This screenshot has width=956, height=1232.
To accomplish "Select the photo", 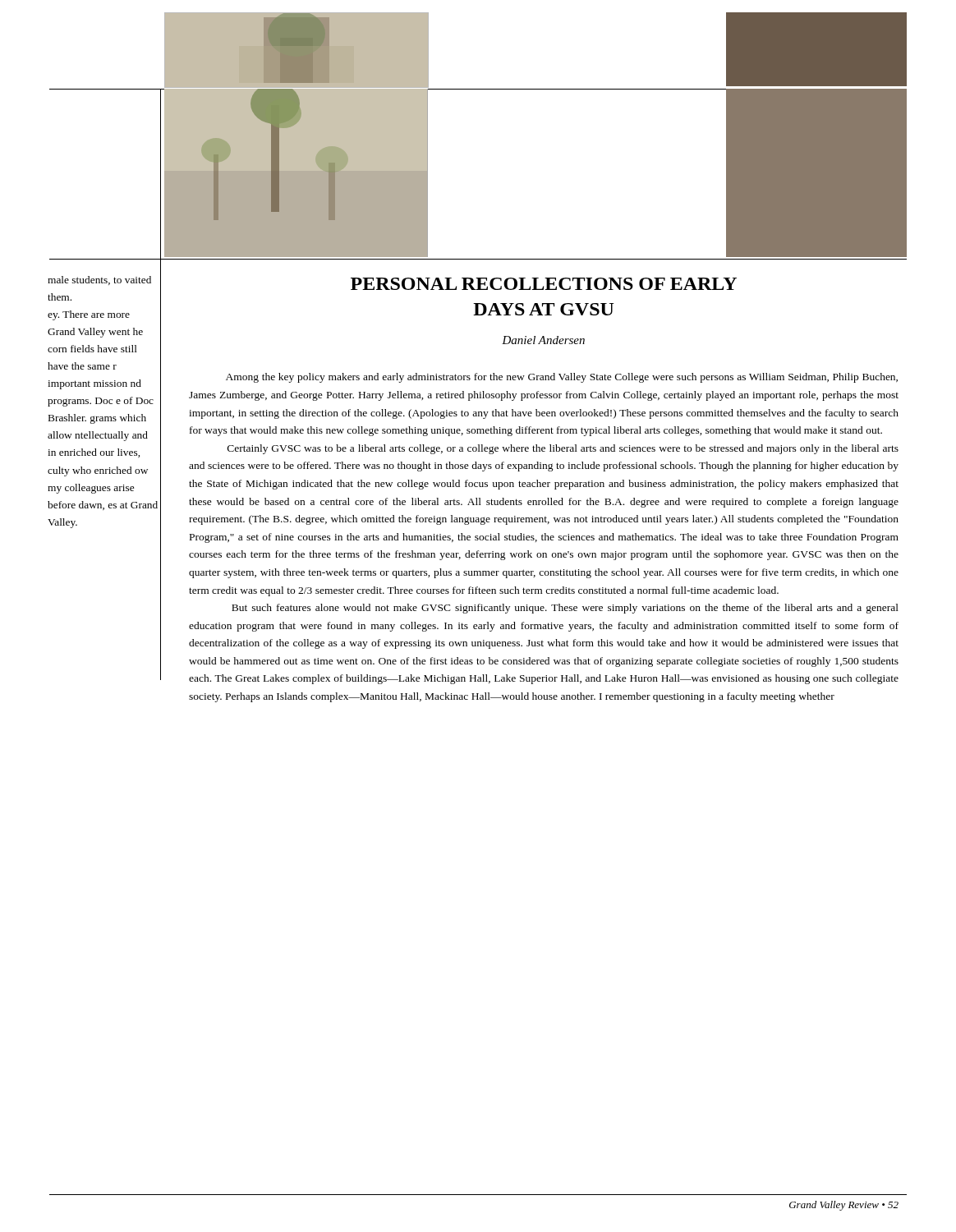I will point(297,50).
